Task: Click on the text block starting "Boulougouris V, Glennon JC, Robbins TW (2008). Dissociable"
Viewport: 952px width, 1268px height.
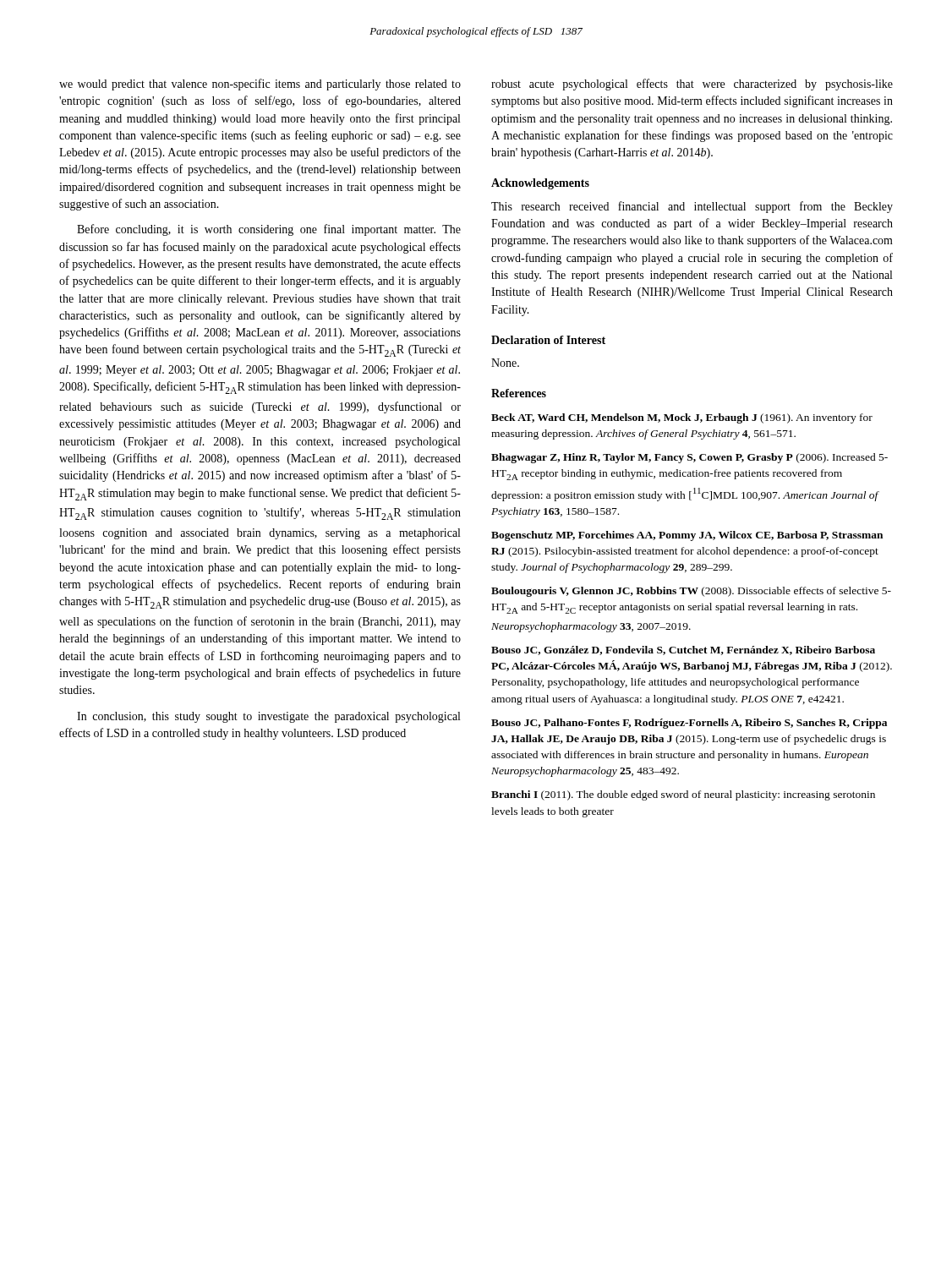Action: pos(691,608)
